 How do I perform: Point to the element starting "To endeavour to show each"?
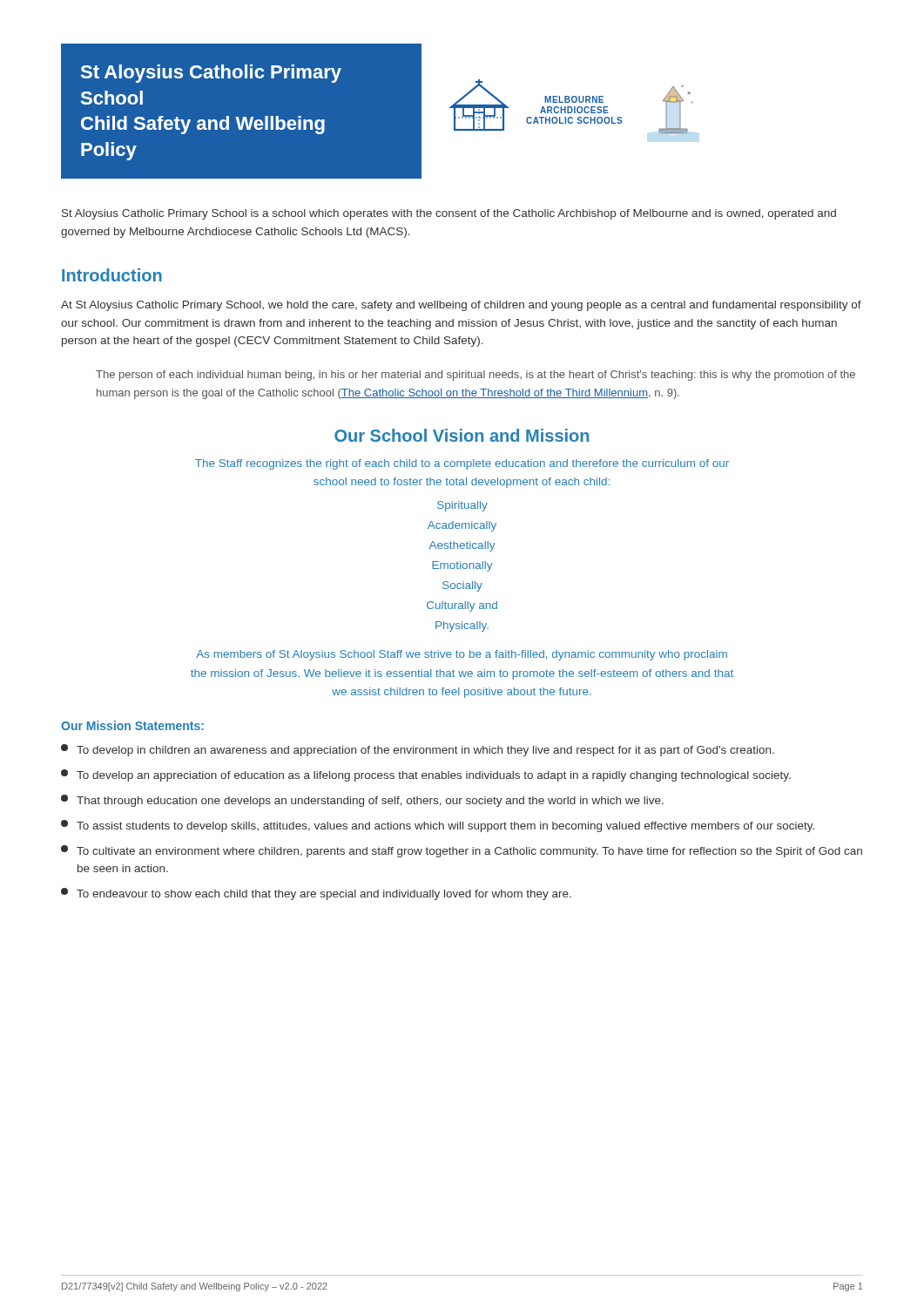tap(462, 895)
